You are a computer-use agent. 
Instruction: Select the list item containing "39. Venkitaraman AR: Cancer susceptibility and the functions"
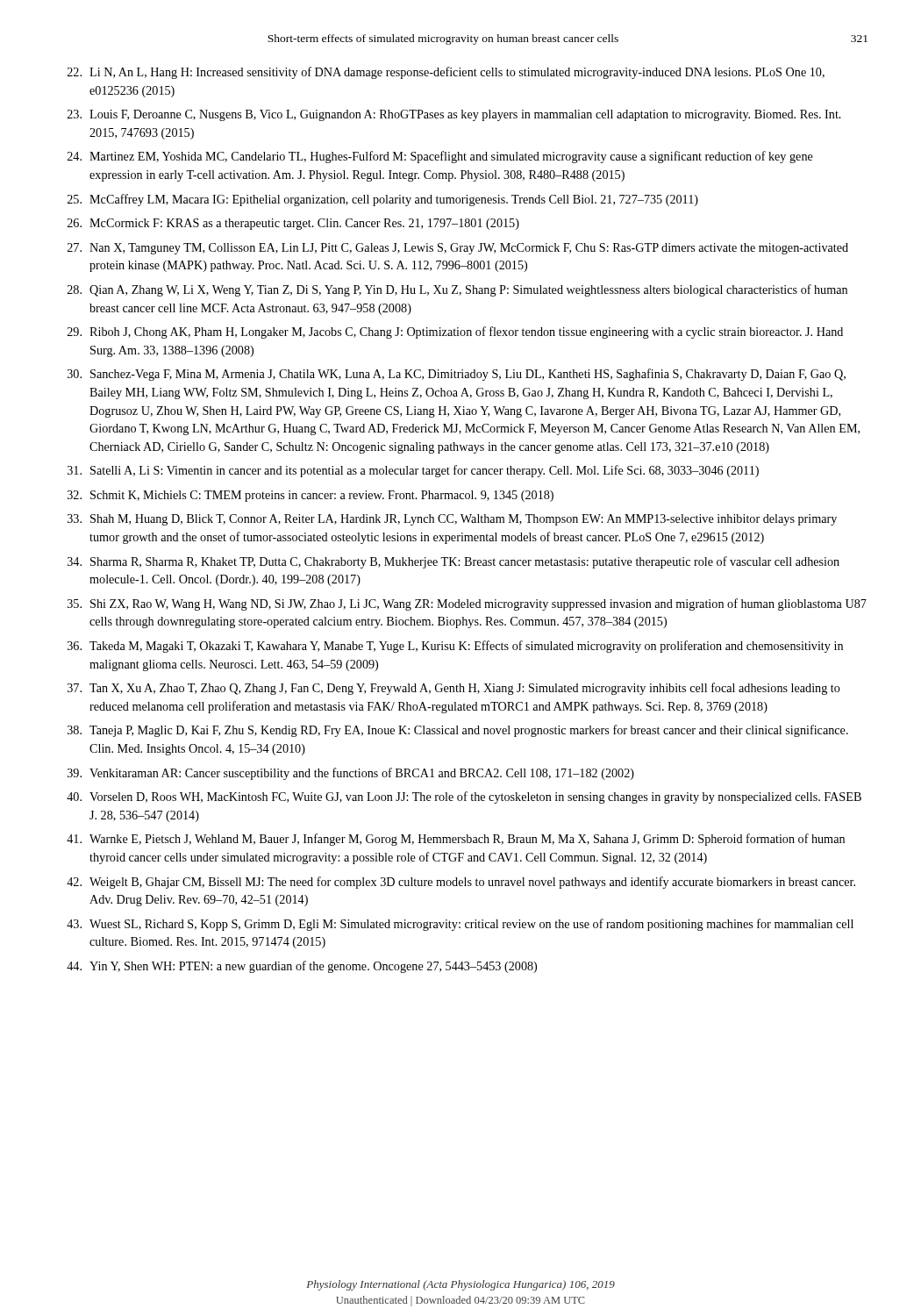pyautogui.click(x=460, y=773)
